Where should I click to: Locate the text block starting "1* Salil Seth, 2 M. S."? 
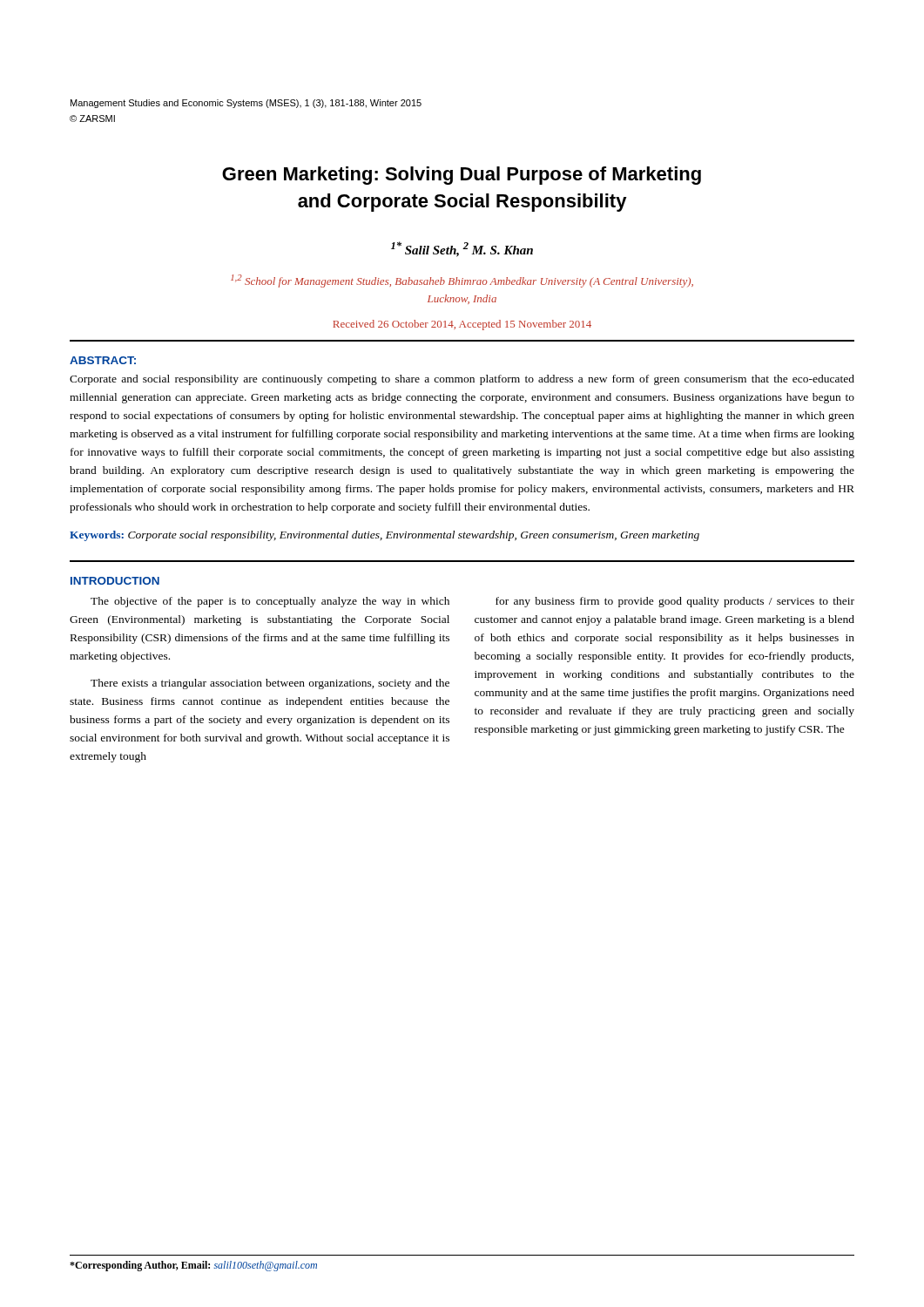coord(462,248)
